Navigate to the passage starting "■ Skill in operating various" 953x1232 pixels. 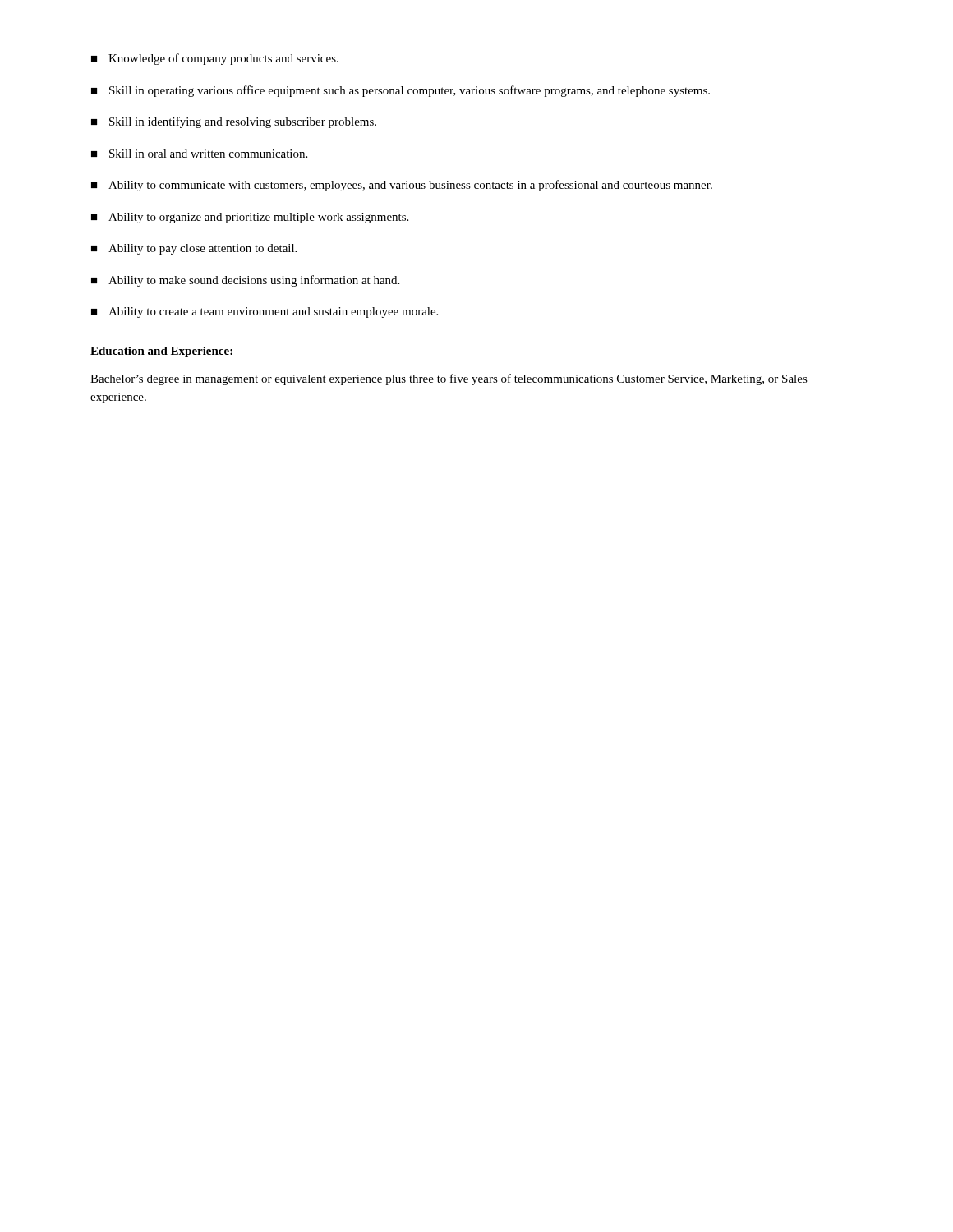tap(476, 90)
